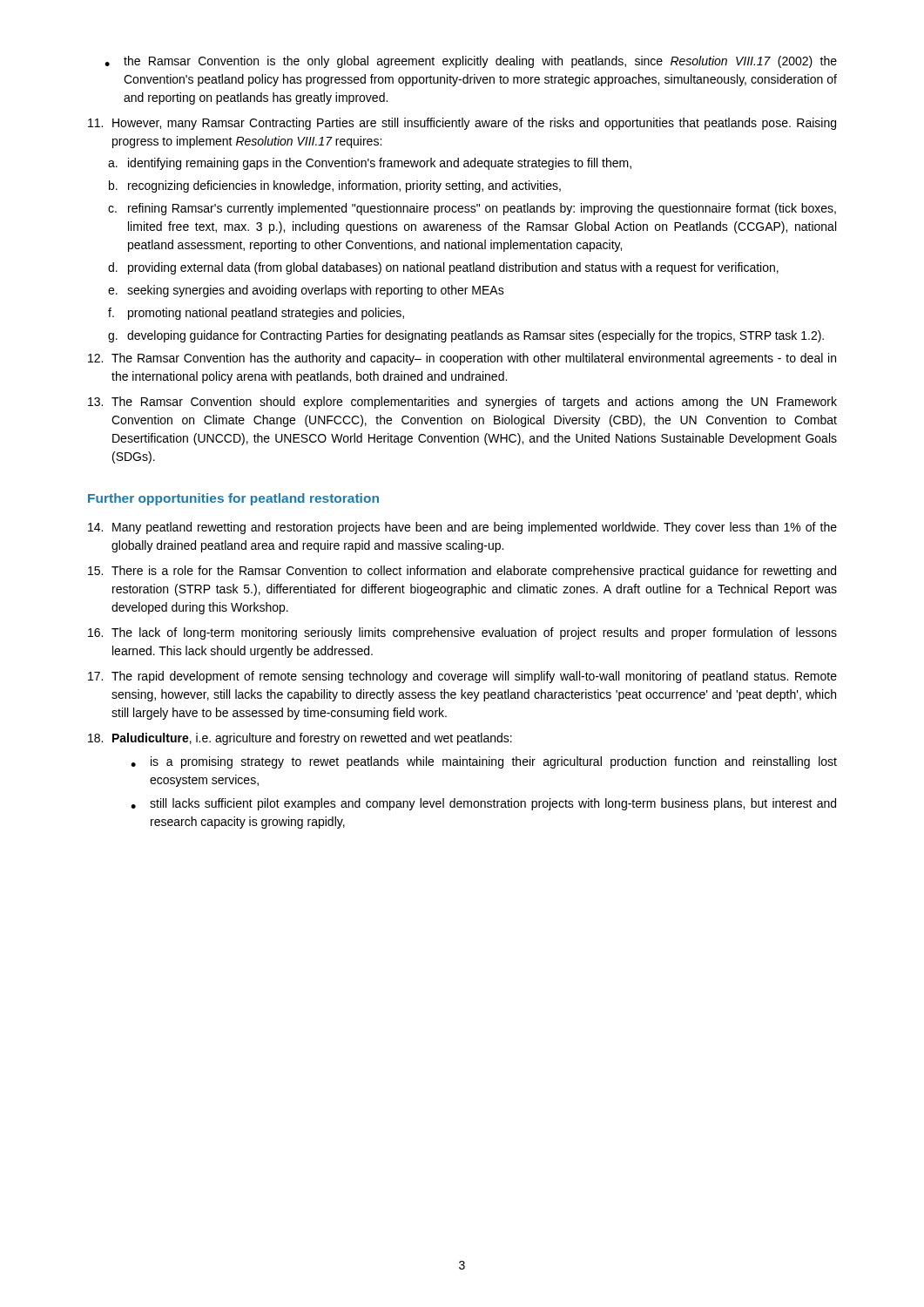924x1307 pixels.
Task: Find the list item containing "f. promoting national peatland strategies"
Action: (256, 314)
